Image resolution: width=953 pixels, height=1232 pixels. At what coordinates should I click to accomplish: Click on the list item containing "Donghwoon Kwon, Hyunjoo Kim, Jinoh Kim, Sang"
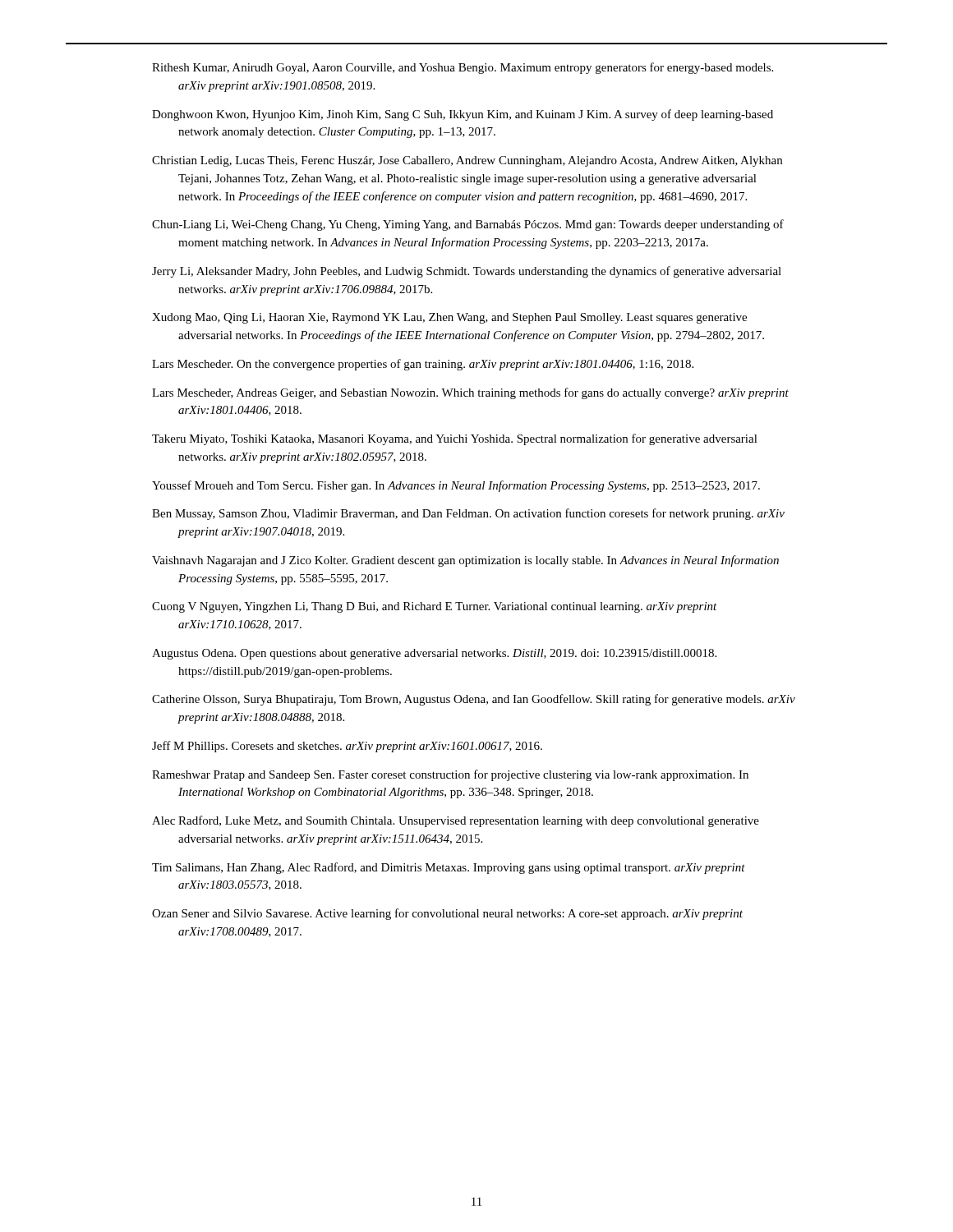(463, 123)
